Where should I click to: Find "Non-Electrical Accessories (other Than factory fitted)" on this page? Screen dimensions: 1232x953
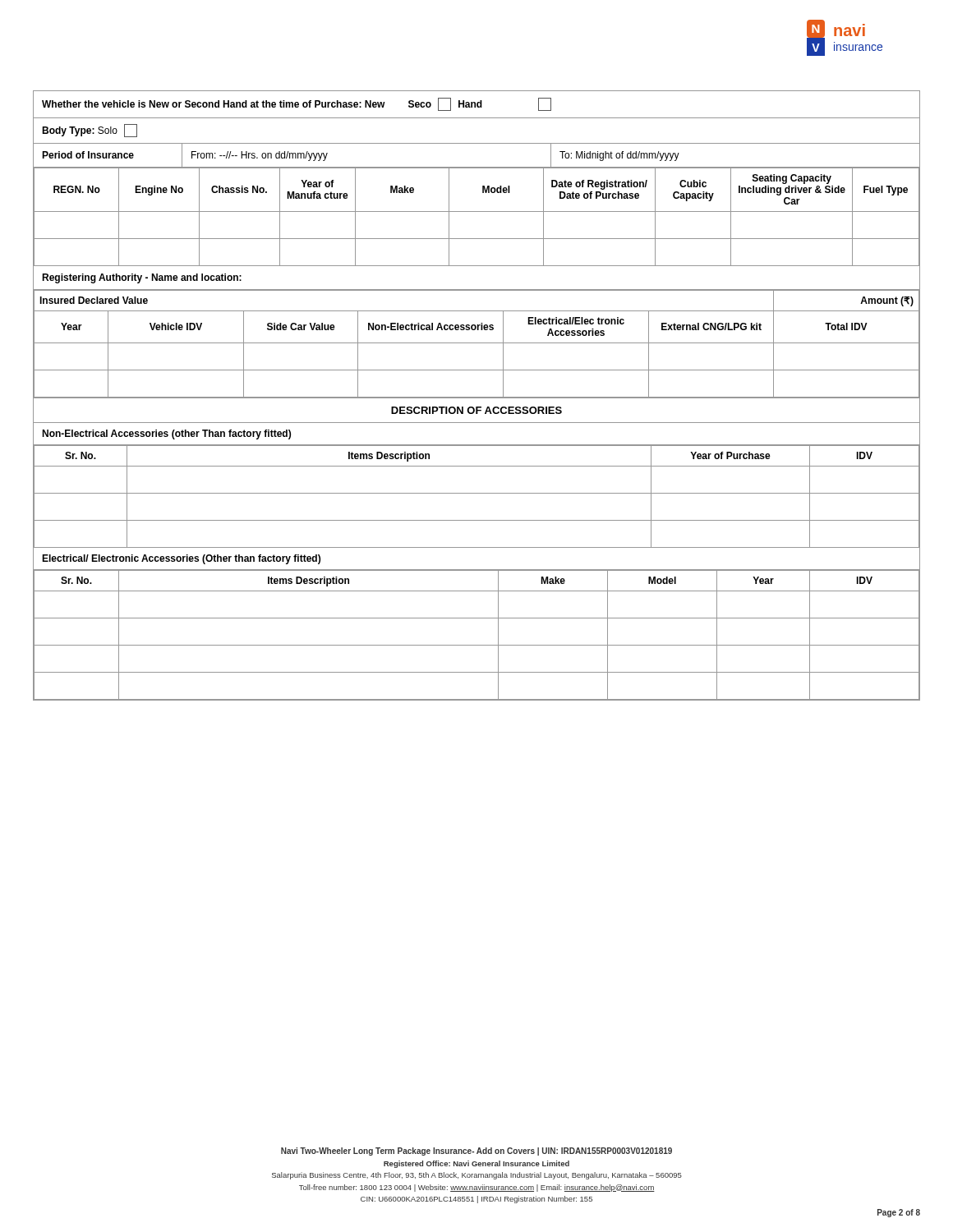pos(167,434)
